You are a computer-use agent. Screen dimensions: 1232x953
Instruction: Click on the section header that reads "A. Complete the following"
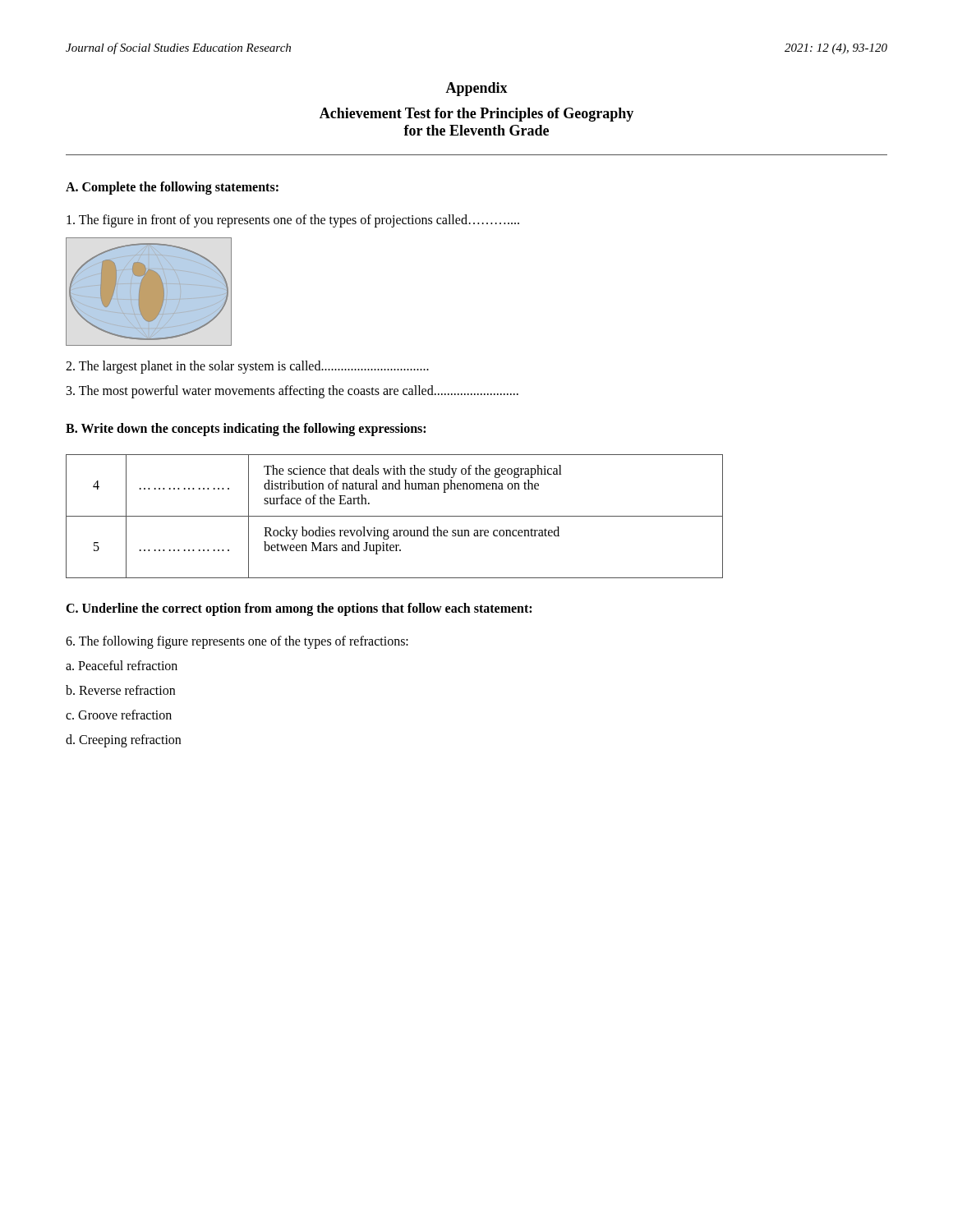click(173, 187)
